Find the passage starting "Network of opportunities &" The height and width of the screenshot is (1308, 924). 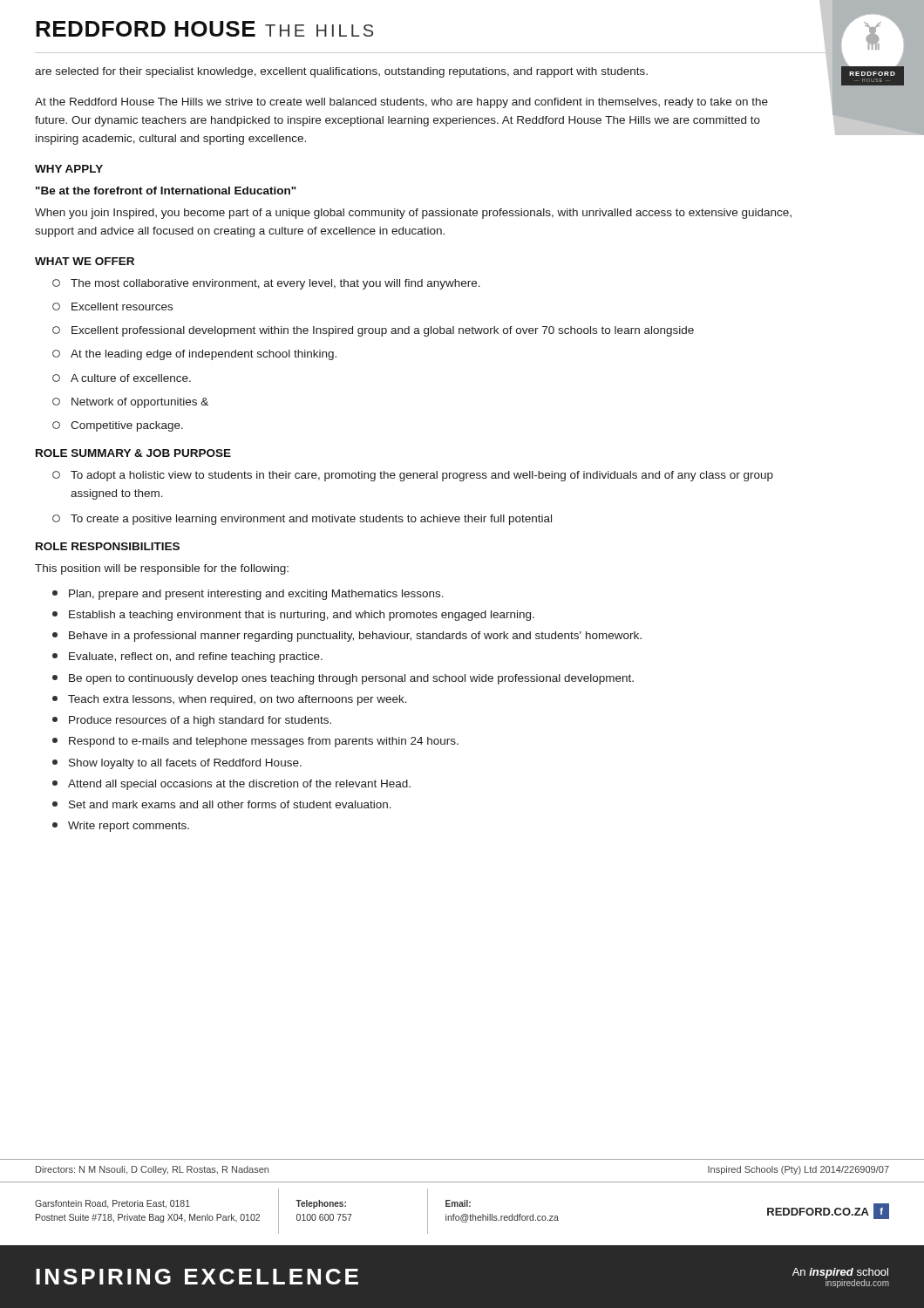[130, 402]
